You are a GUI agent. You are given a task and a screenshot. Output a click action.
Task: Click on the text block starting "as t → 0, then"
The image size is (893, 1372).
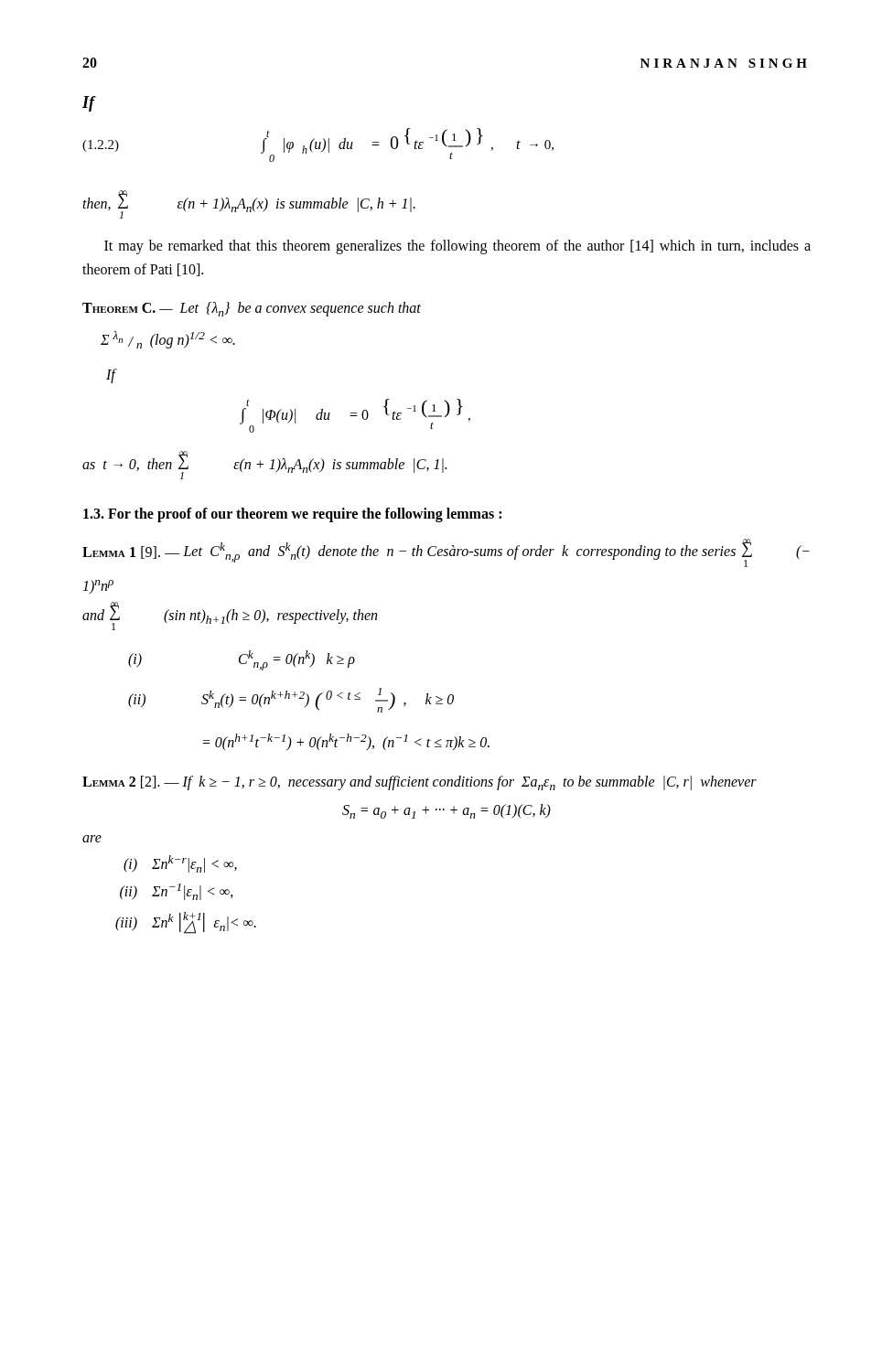click(265, 466)
